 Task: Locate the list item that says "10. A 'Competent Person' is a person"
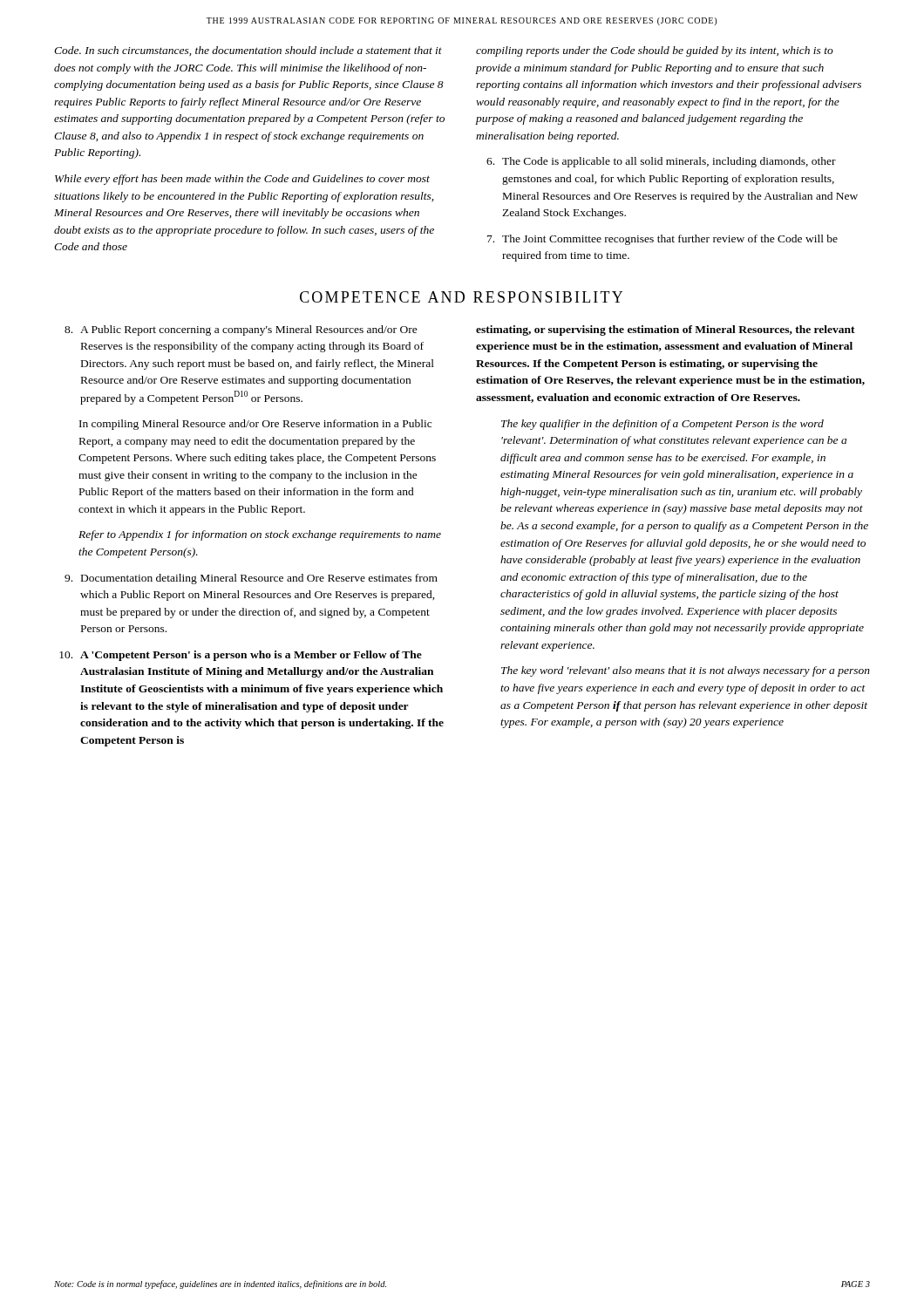tap(251, 697)
